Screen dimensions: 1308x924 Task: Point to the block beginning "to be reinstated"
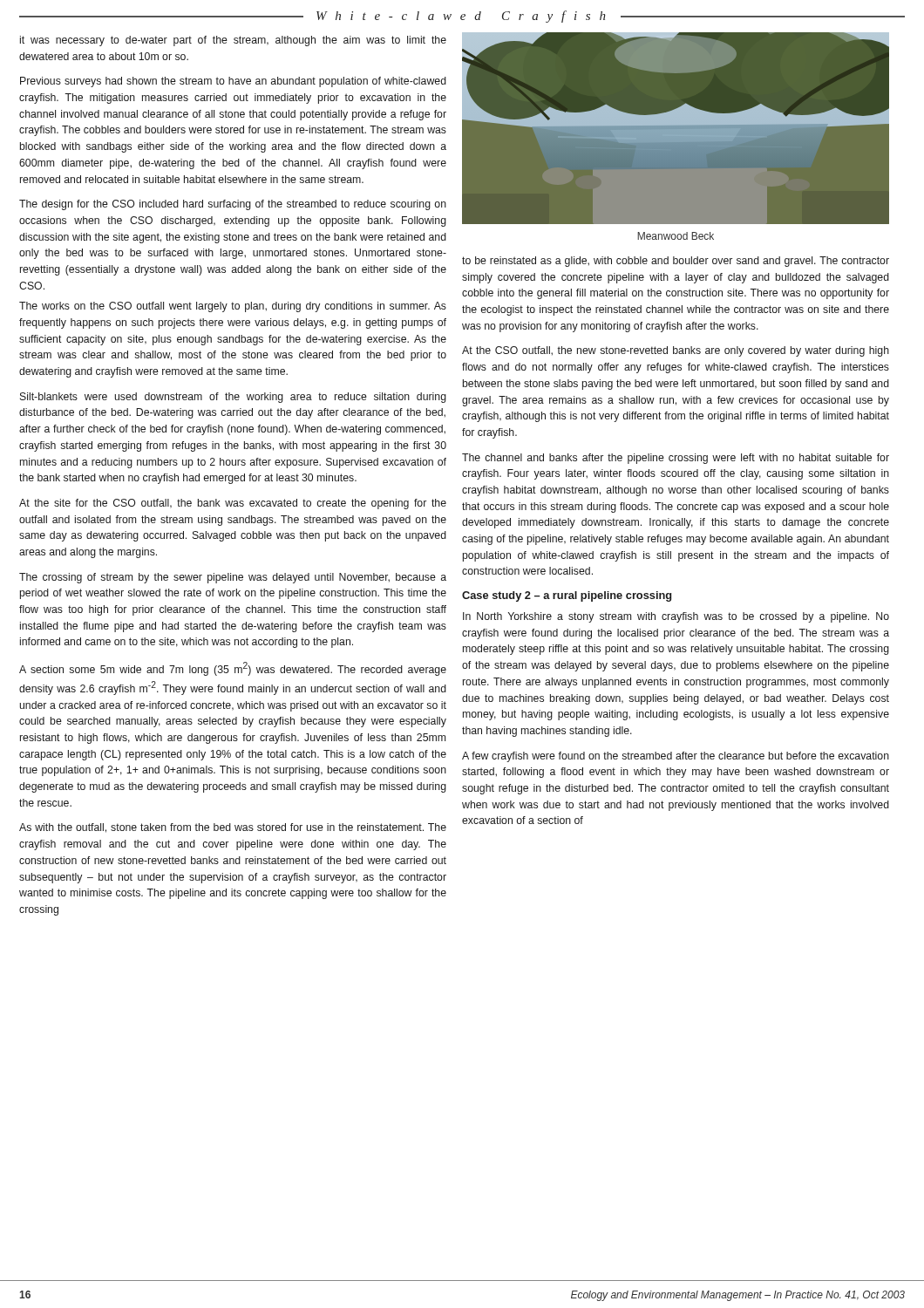point(676,293)
